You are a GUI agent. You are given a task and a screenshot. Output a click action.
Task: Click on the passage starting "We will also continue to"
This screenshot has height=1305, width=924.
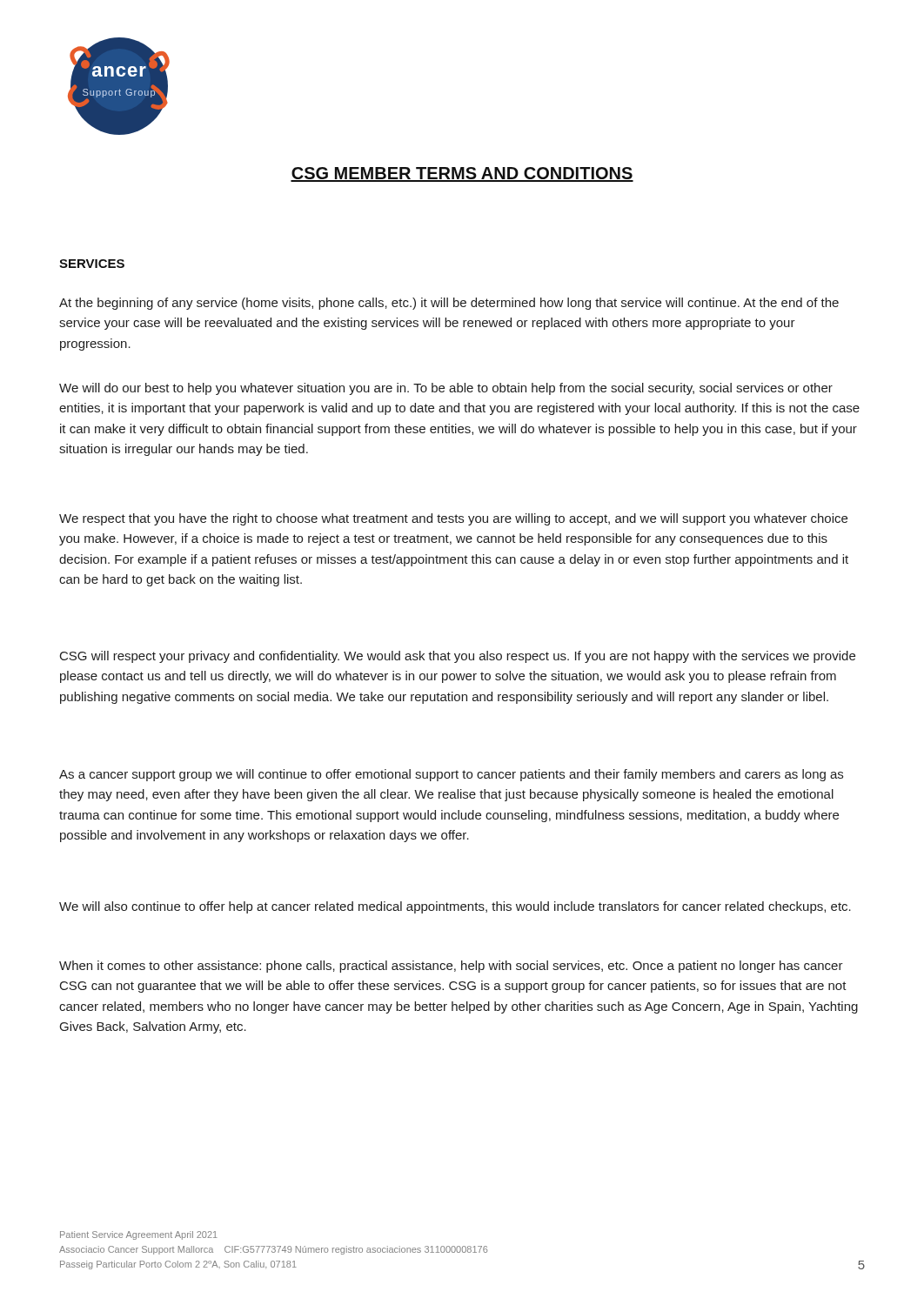click(x=455, y=906)
